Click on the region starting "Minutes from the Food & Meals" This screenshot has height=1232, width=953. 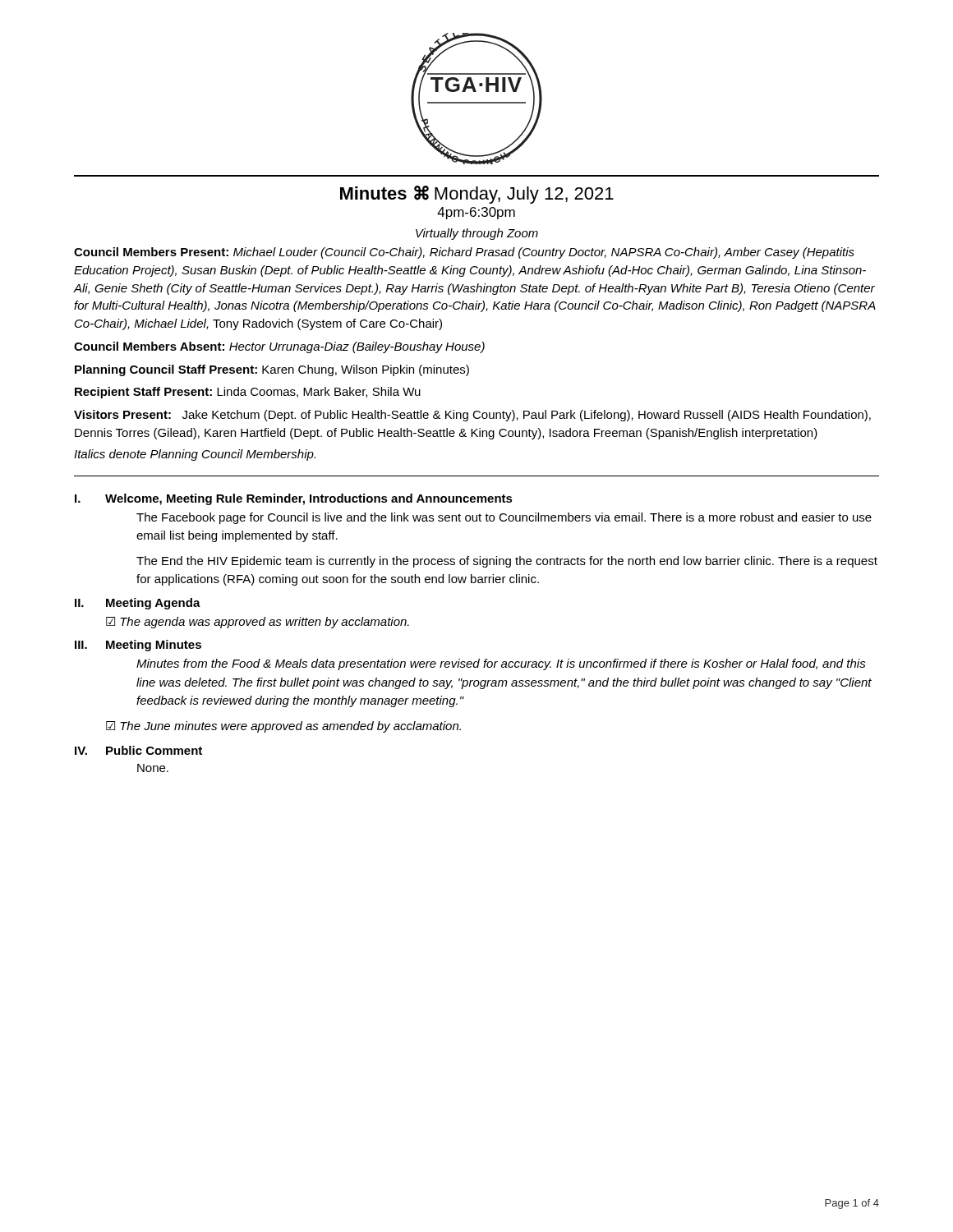click(508, 682)
